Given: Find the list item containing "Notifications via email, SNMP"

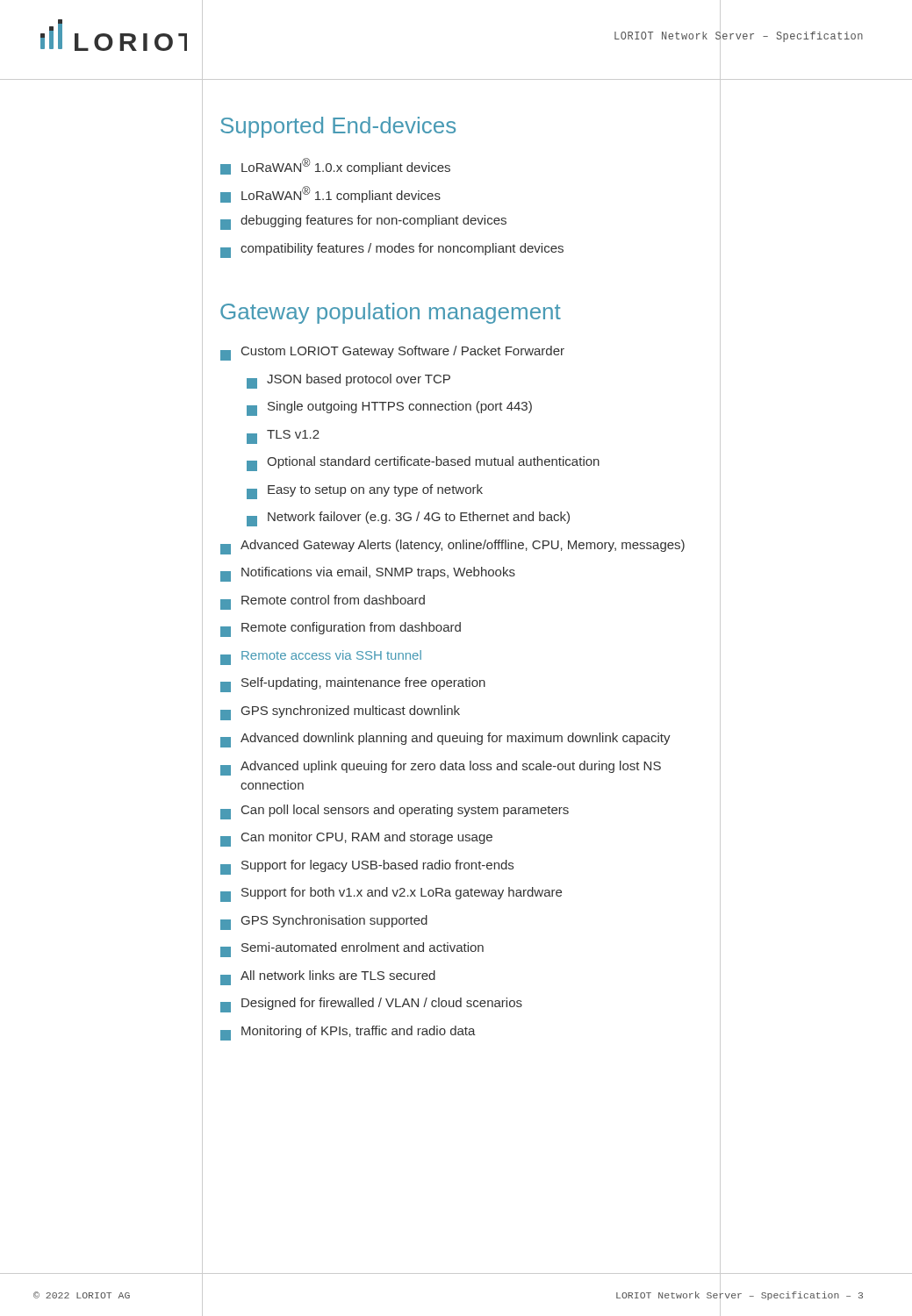Looking at the screenshot, I should 465,574.
